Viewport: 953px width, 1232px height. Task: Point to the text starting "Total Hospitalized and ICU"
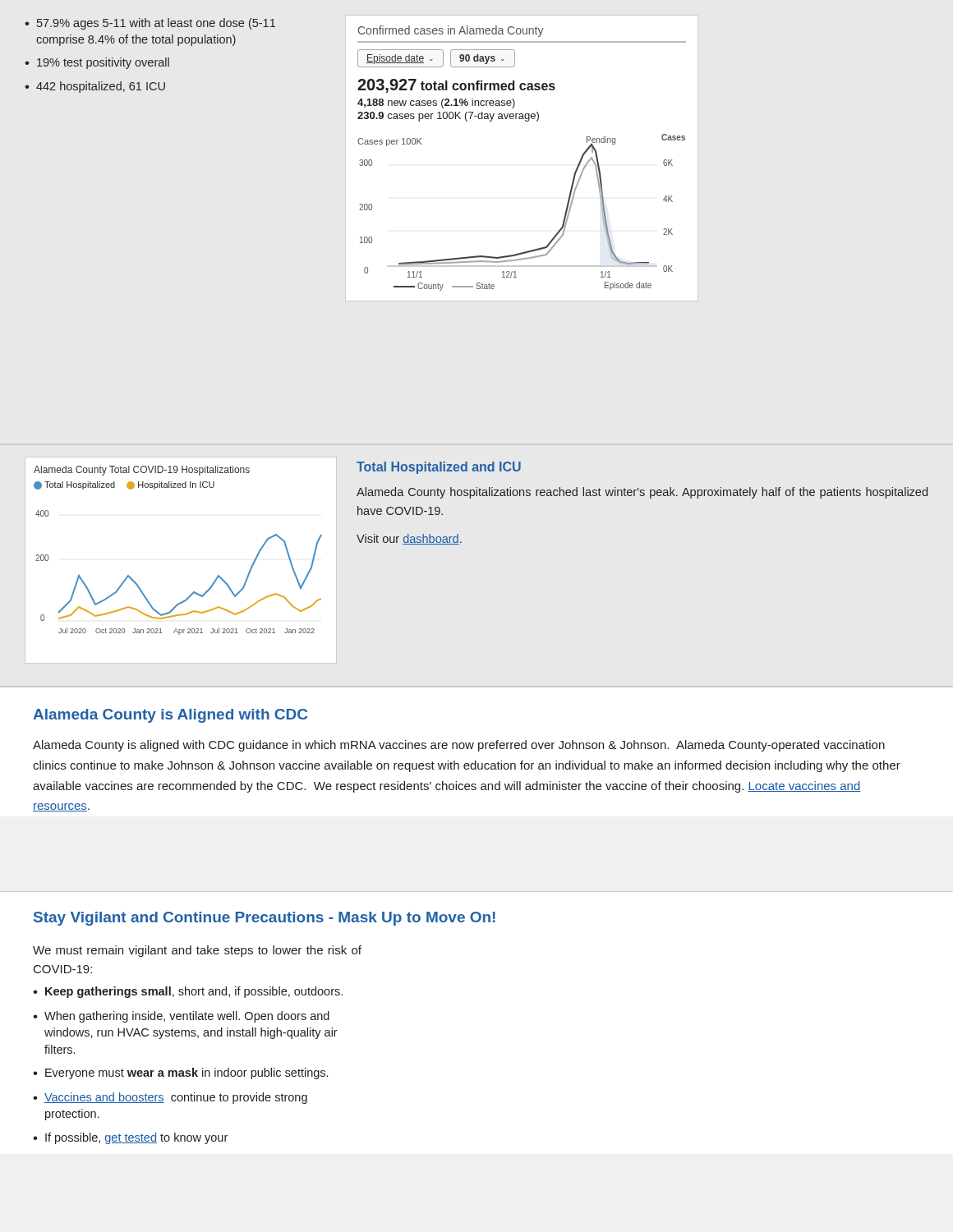coord(439,467)
